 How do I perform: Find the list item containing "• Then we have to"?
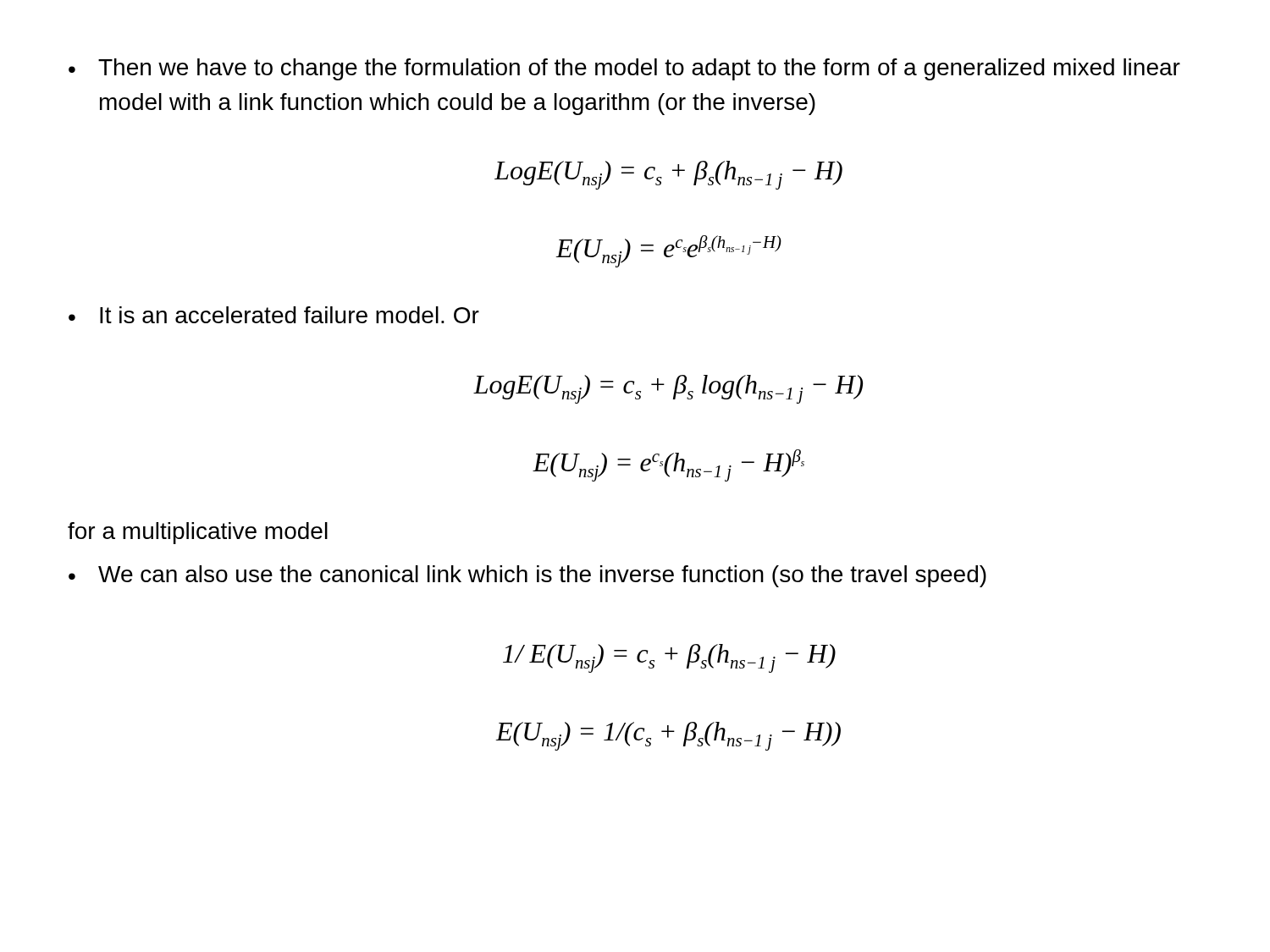point(635,85)
